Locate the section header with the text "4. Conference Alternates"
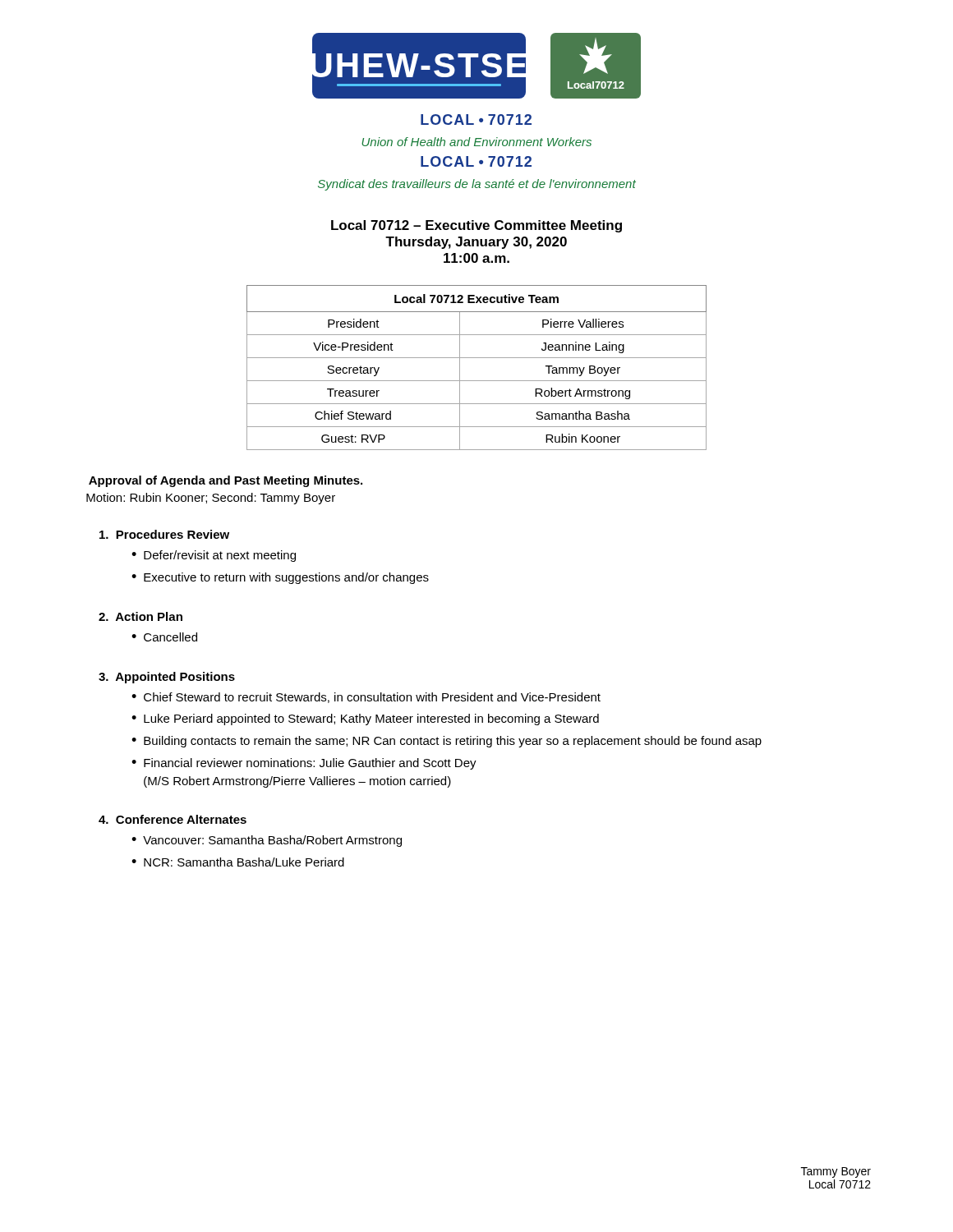The height and width of the screenshot is (1232, 953). [x=173, y=820]
